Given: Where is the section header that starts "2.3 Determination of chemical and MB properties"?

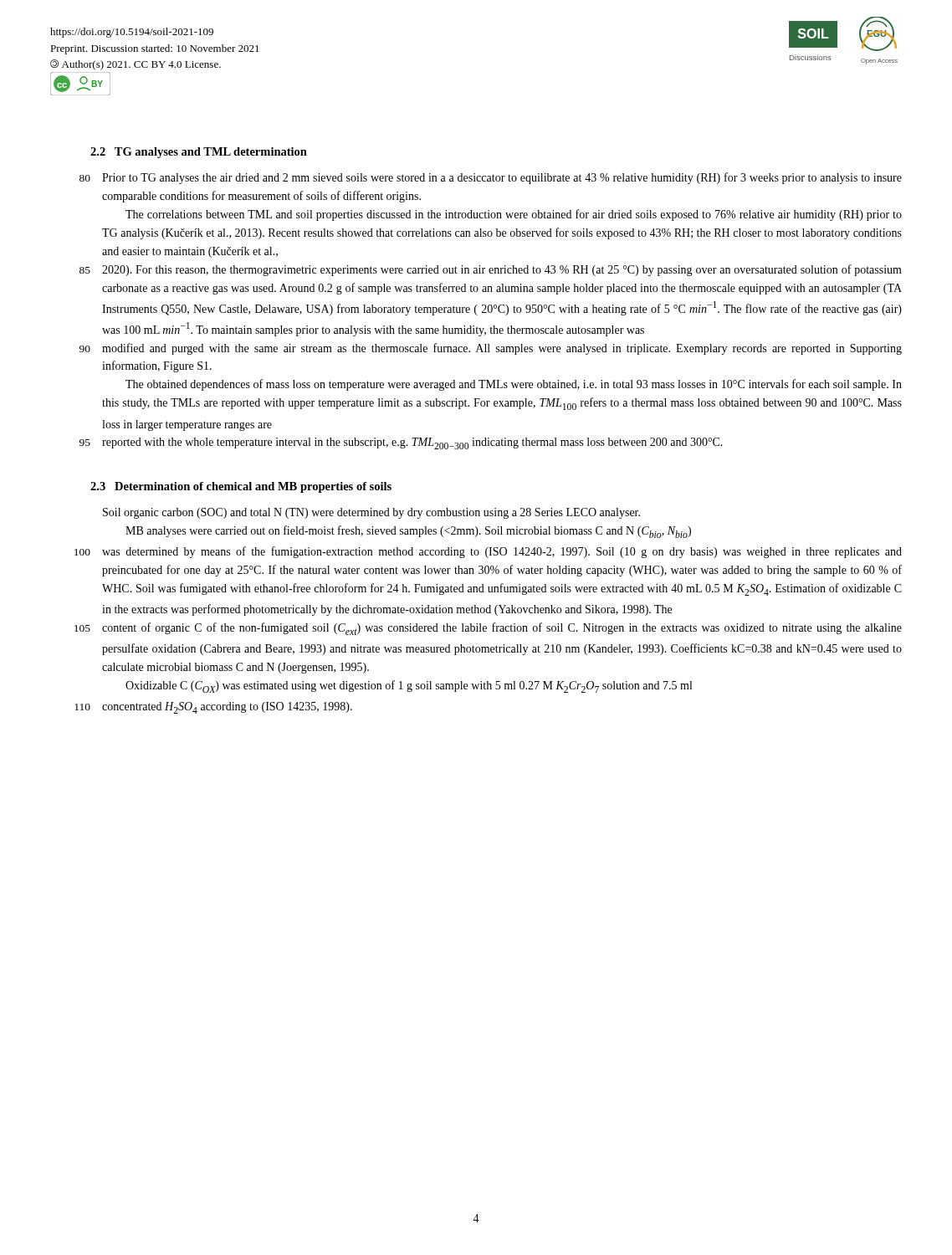Looking at the screenshot, I should tap(241, 486).
